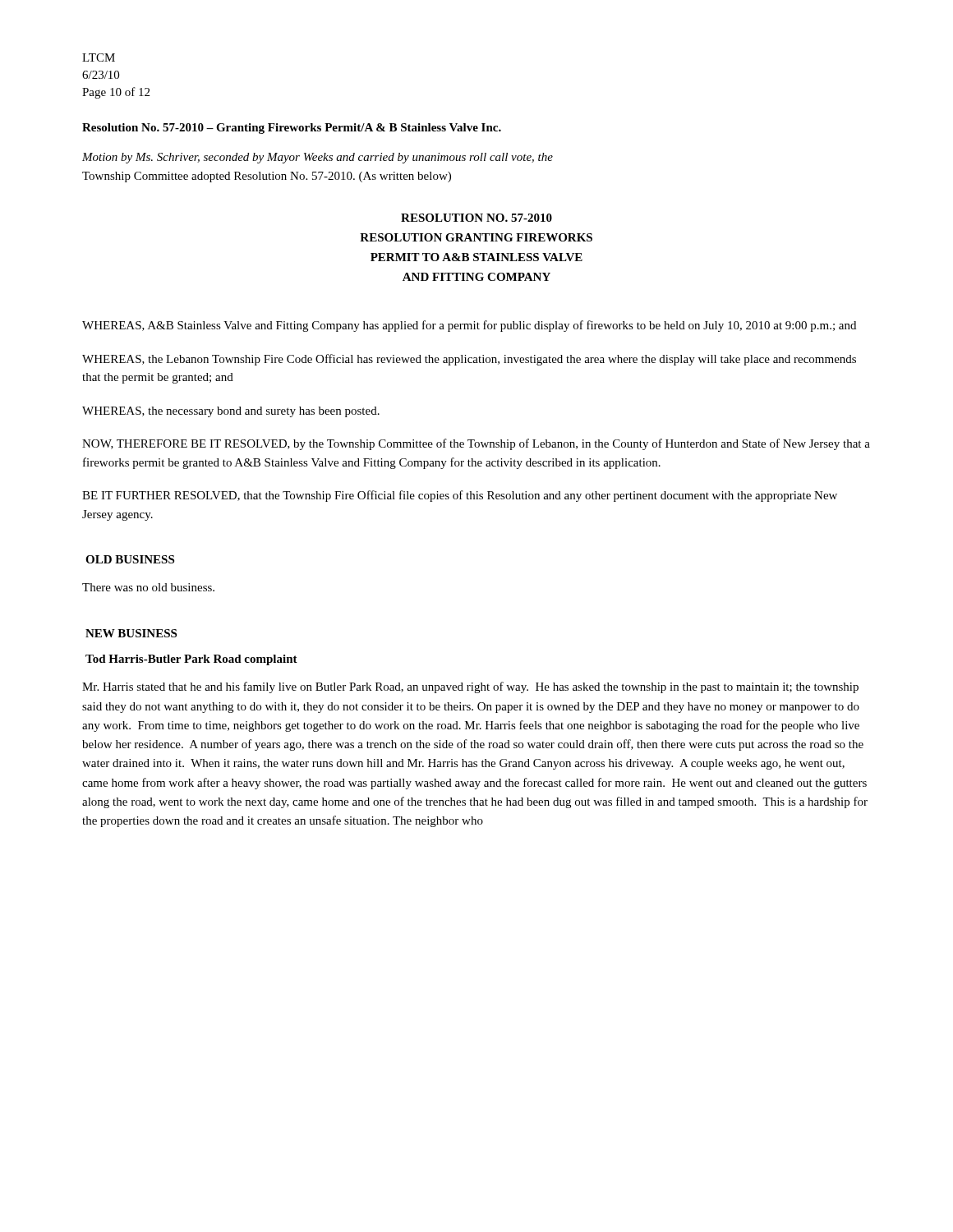Find the block on this page that starts "Motion by Ms. Schriver, seconded by"
953x1232 pixels.
tap(317, 166)
